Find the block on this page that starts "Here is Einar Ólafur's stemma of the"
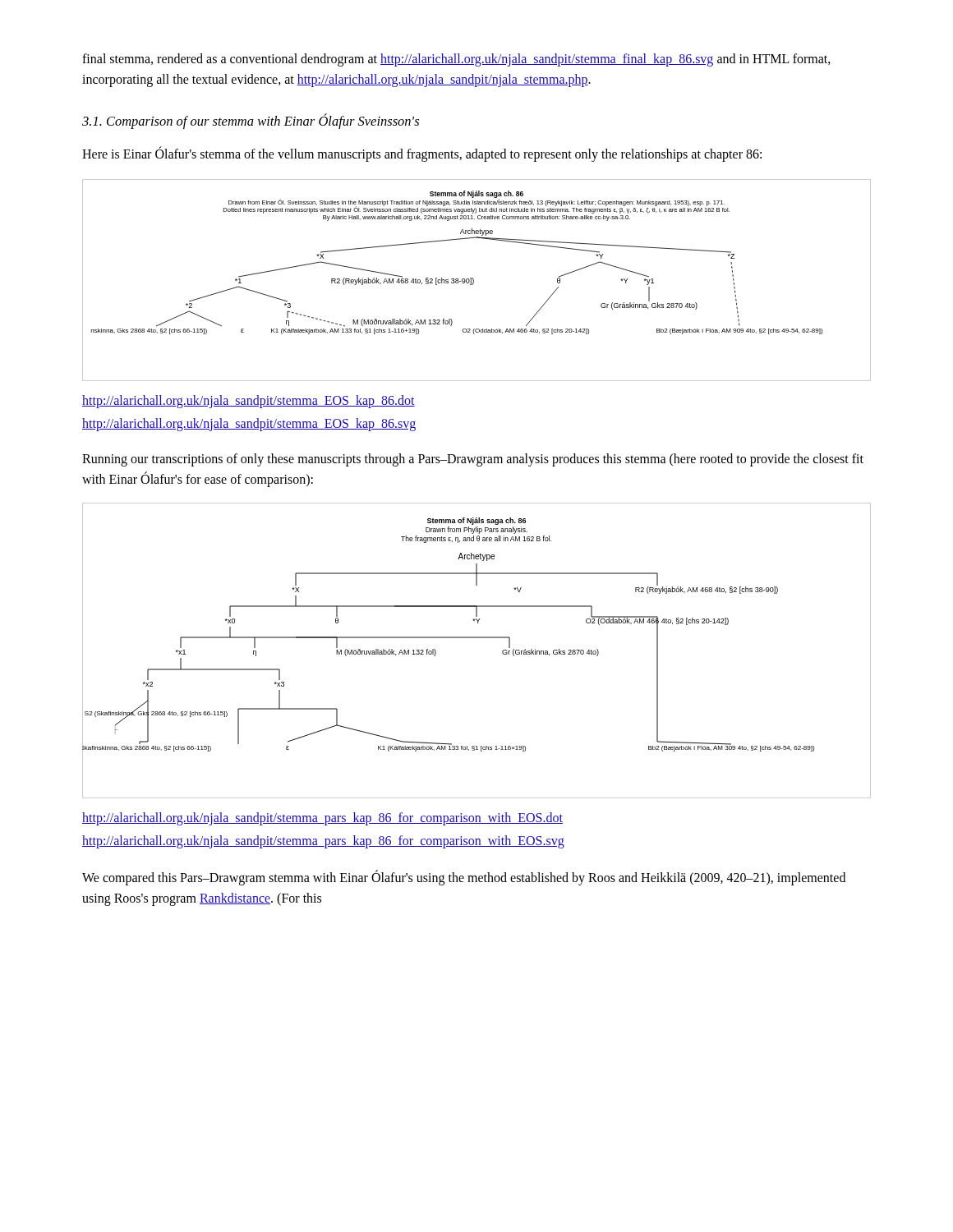The width and height of the screenshot is (953, 1232). pyautogui.click(x=422, y=154)
